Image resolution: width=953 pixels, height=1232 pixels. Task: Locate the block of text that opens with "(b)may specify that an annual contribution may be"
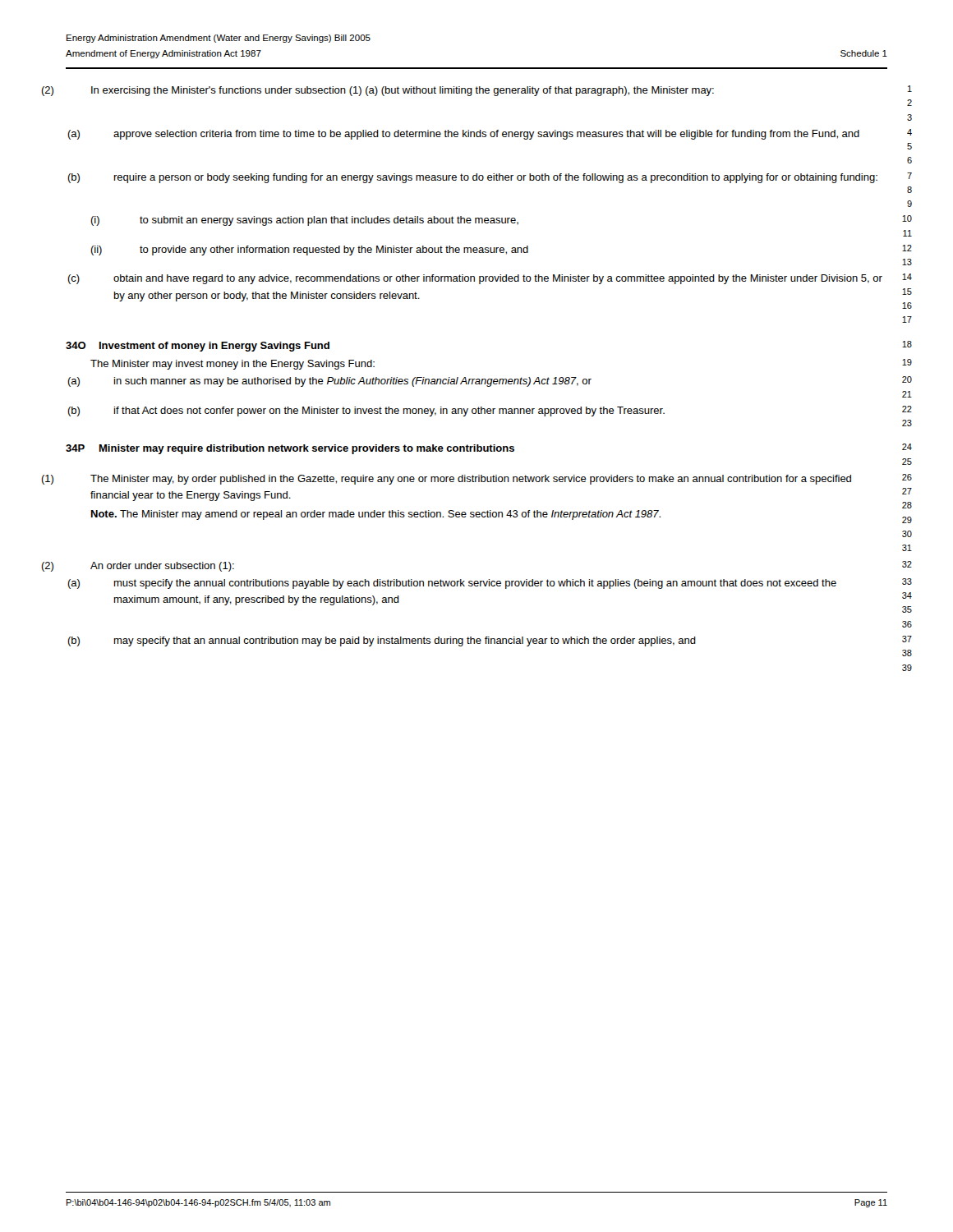[x=489, y=654]
